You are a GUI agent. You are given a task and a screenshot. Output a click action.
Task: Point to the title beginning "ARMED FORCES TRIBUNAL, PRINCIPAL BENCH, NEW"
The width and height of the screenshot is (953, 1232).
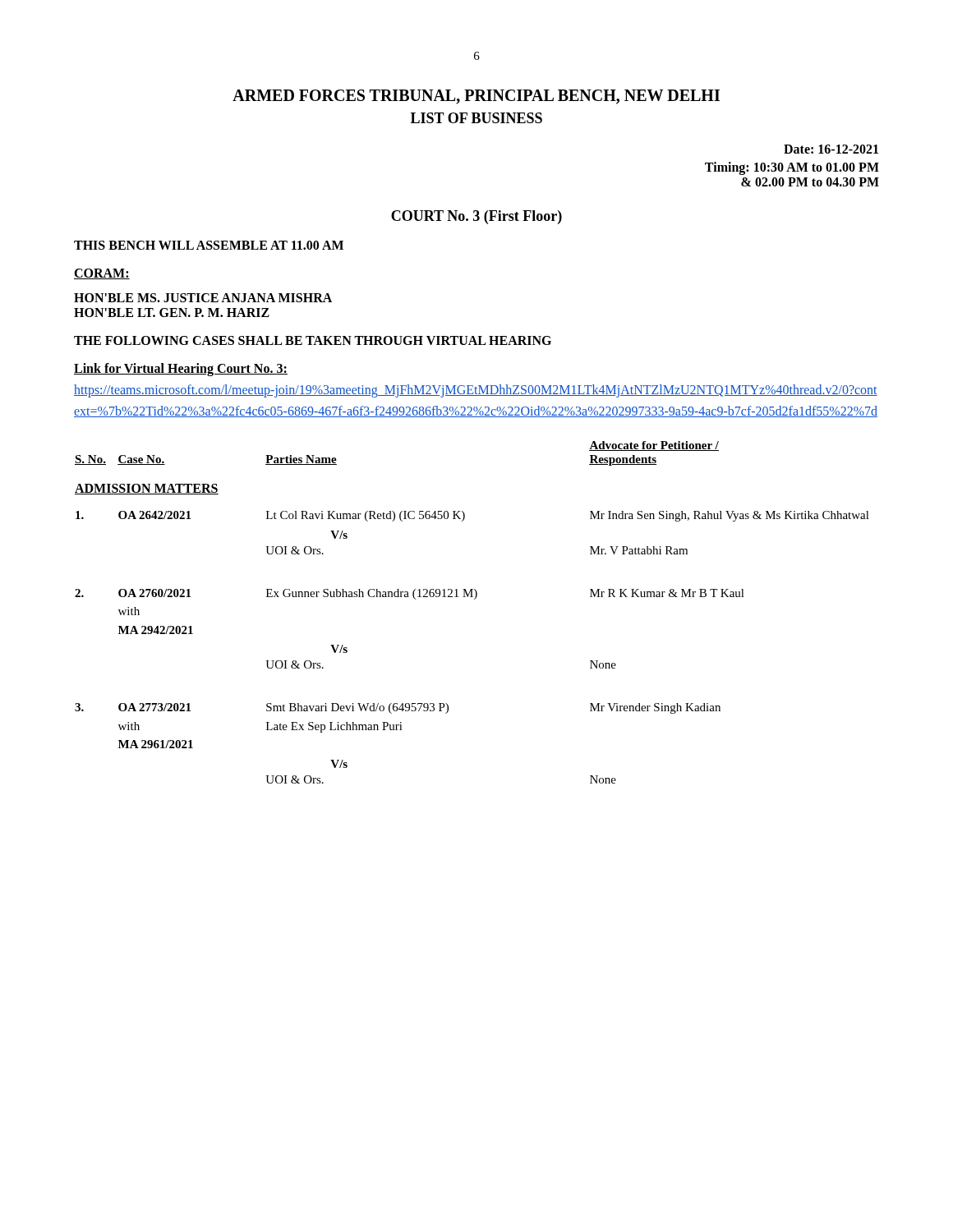(476, 107)
